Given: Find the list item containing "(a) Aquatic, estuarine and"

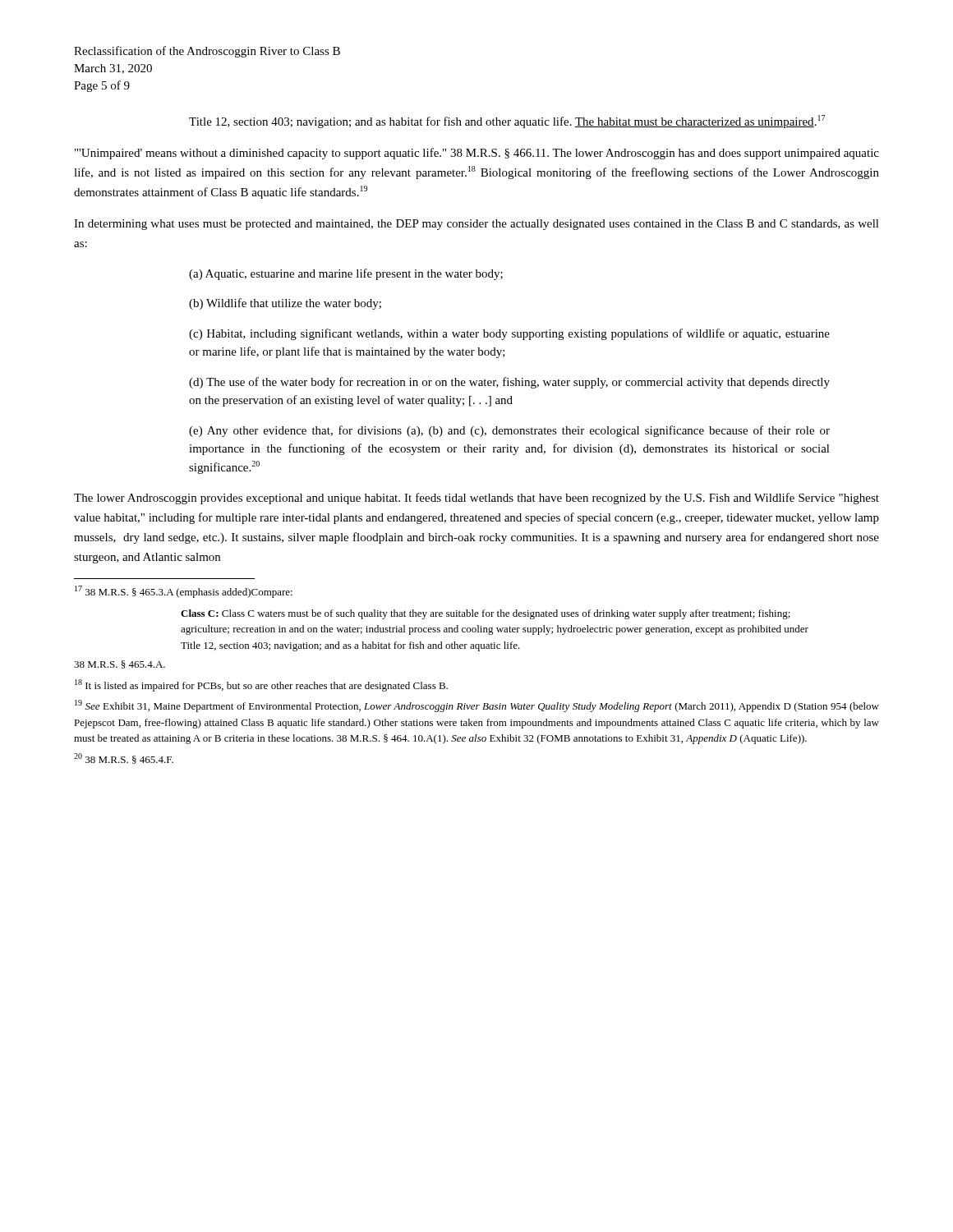Looking at the screenshot, I should pos(346,273).
